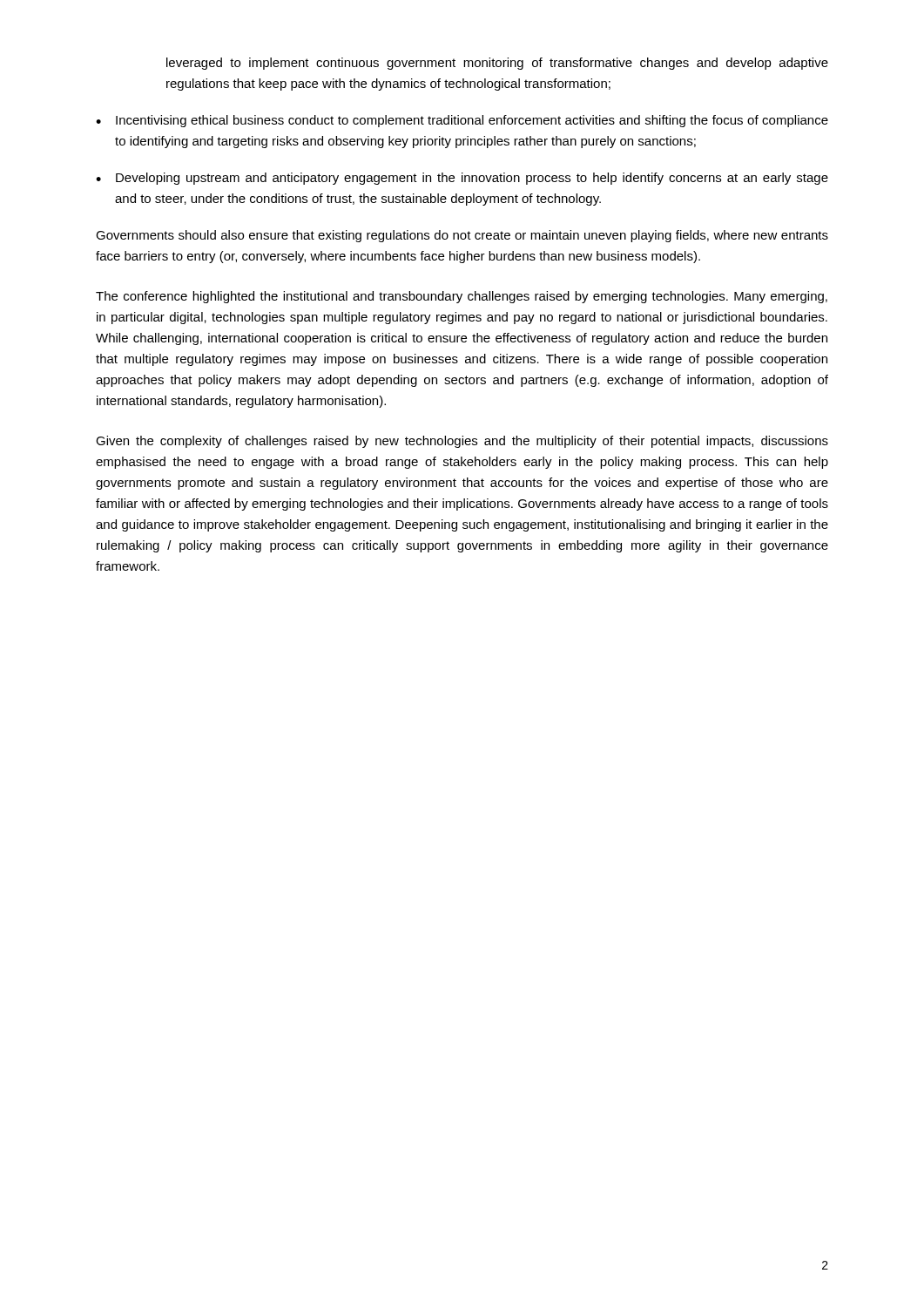Where is the passage that starts "Governments should also ensure that existing regulations do"?
The image size is (924, 1307).
pyautogui.click(x=462, y=245)
